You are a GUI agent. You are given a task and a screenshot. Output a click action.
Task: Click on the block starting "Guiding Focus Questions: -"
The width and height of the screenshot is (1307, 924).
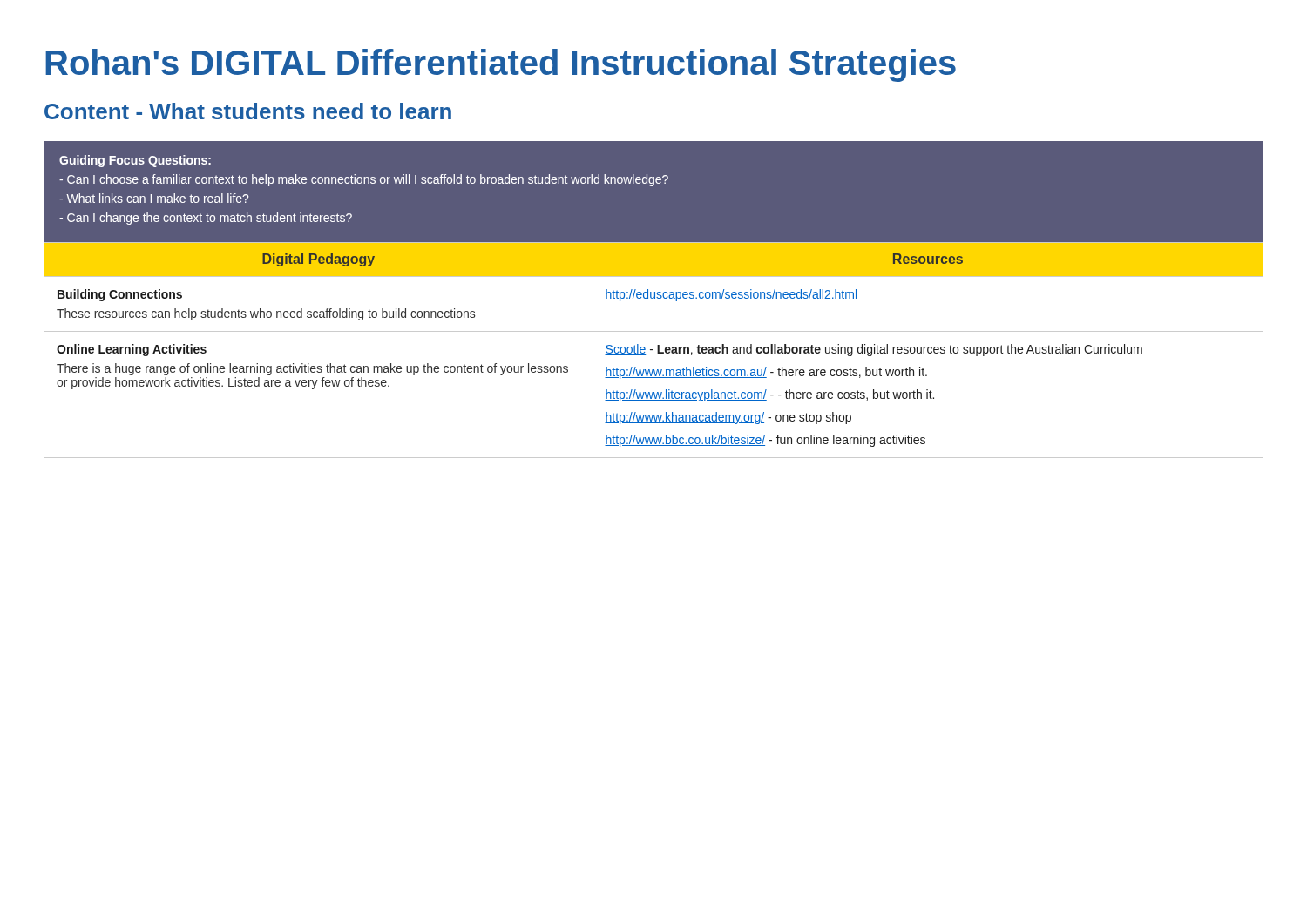click(x=654, y=192)
